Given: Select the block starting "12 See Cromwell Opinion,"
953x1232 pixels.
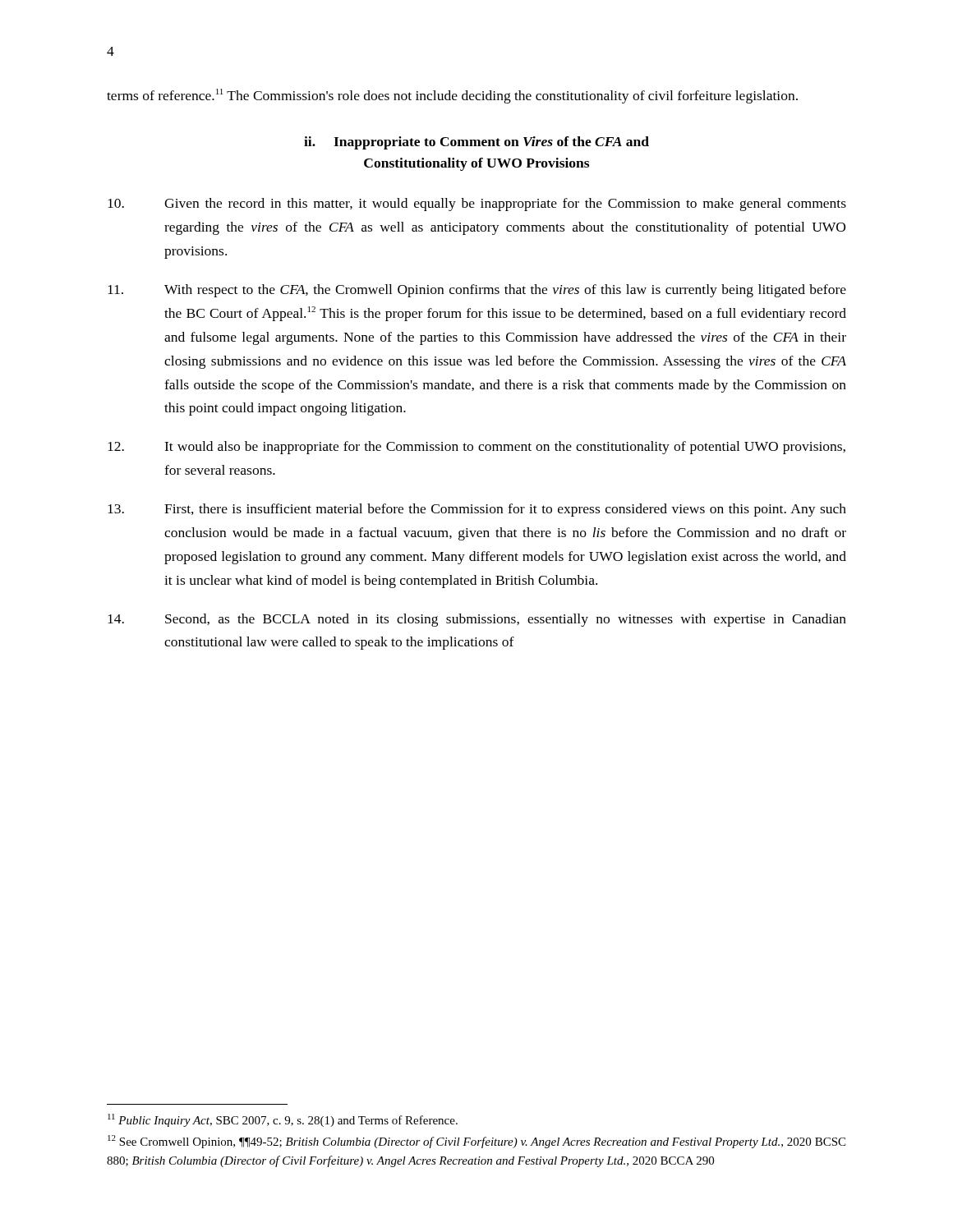Looking at the screenshot, I should (x=476, y=1150).
